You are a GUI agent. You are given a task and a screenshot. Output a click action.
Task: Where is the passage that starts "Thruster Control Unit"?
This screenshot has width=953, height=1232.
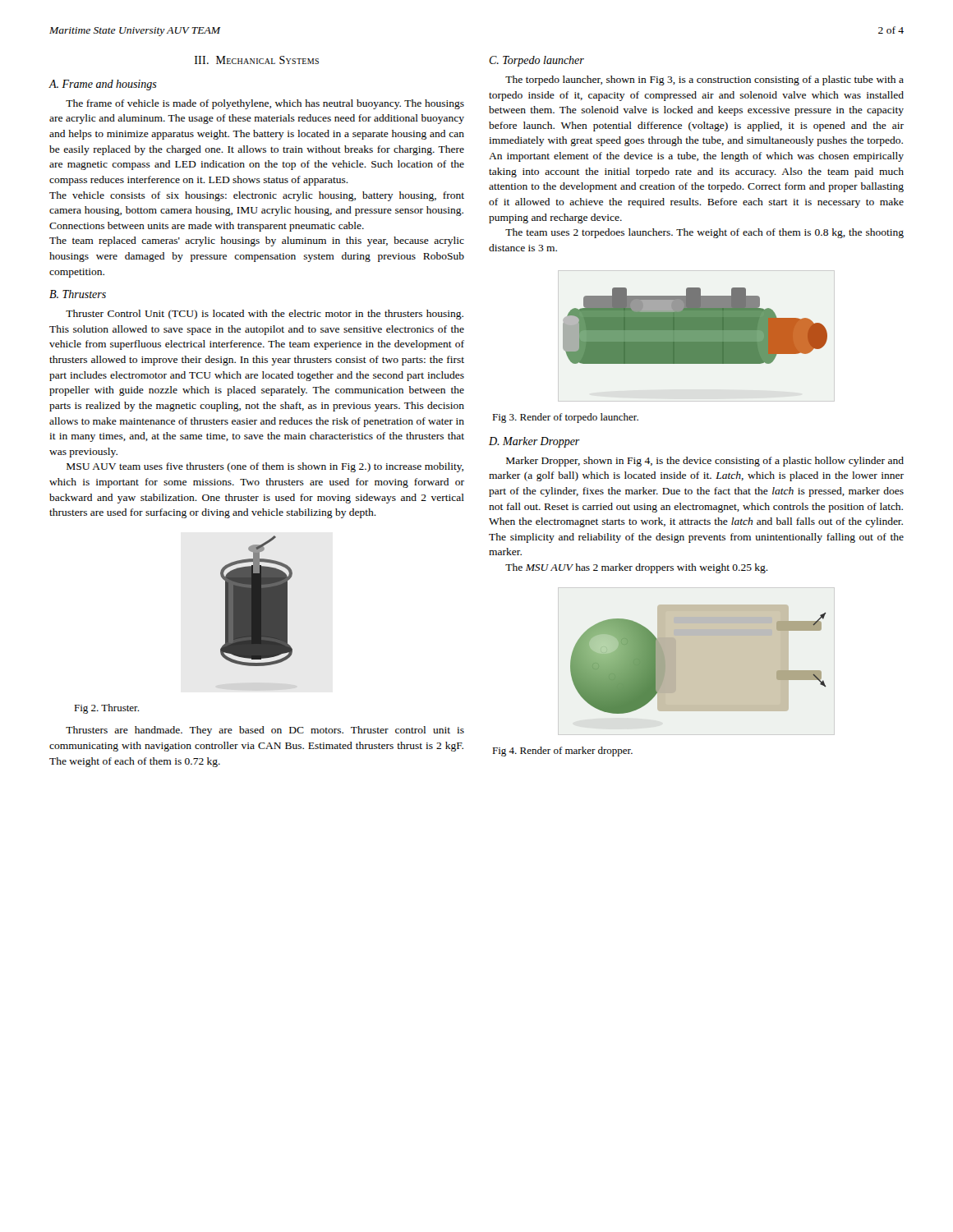257,414
